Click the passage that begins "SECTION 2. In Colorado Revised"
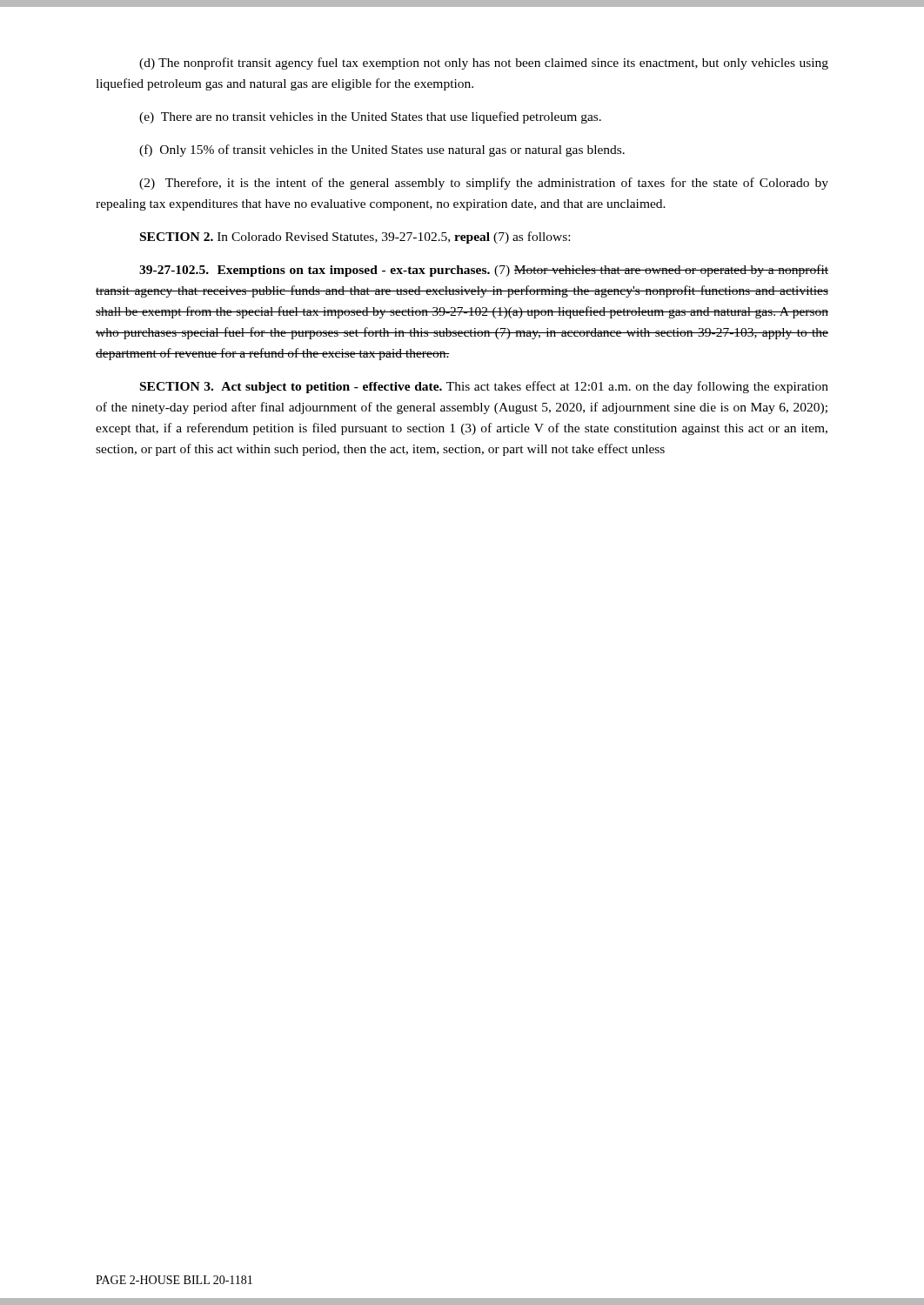Screen dimensions: 1305x924 [355, 236]
